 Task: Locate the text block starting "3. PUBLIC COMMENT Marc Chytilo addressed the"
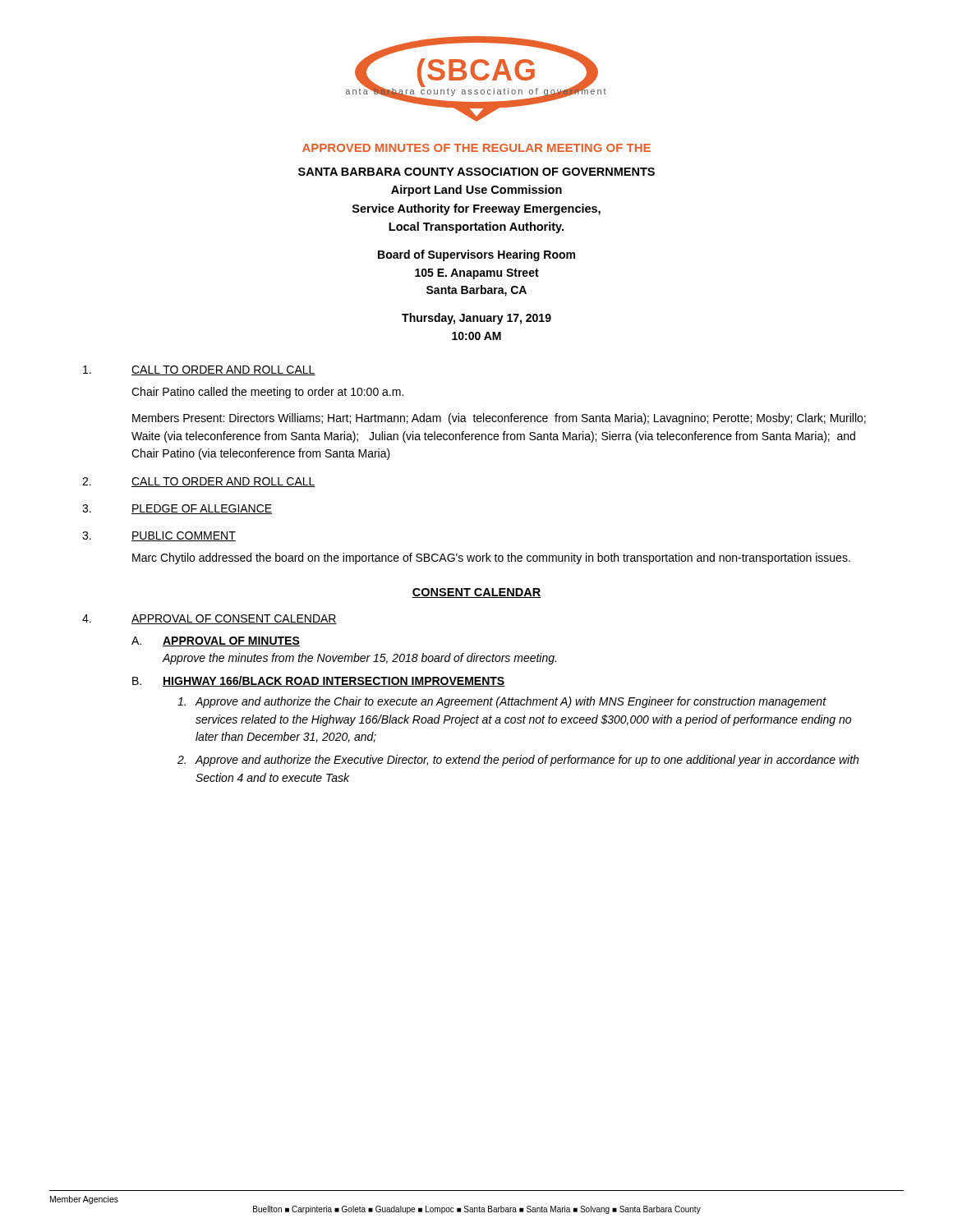click(x=476, y=547)
